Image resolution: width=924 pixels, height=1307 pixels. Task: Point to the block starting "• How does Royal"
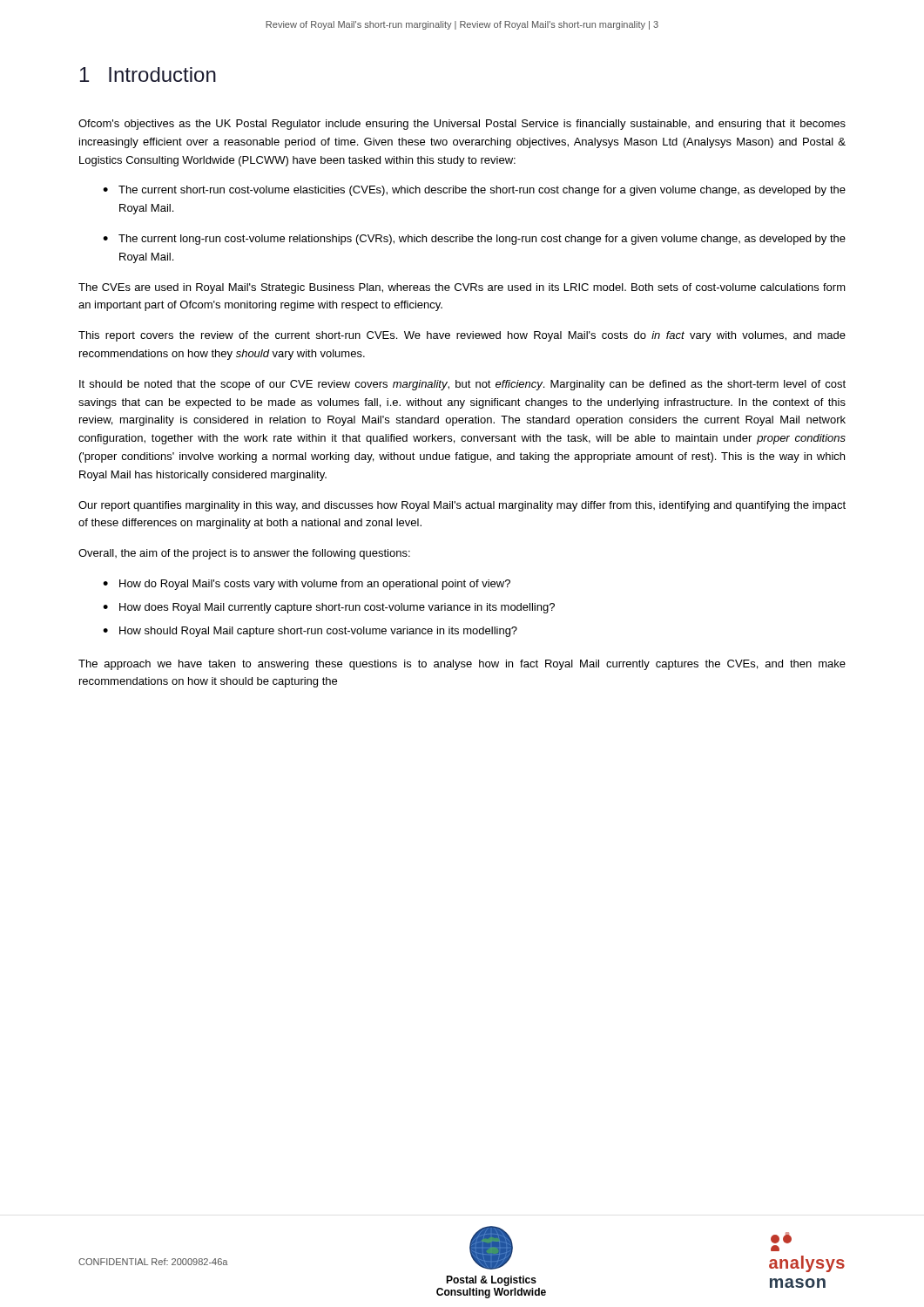[329, 609]
